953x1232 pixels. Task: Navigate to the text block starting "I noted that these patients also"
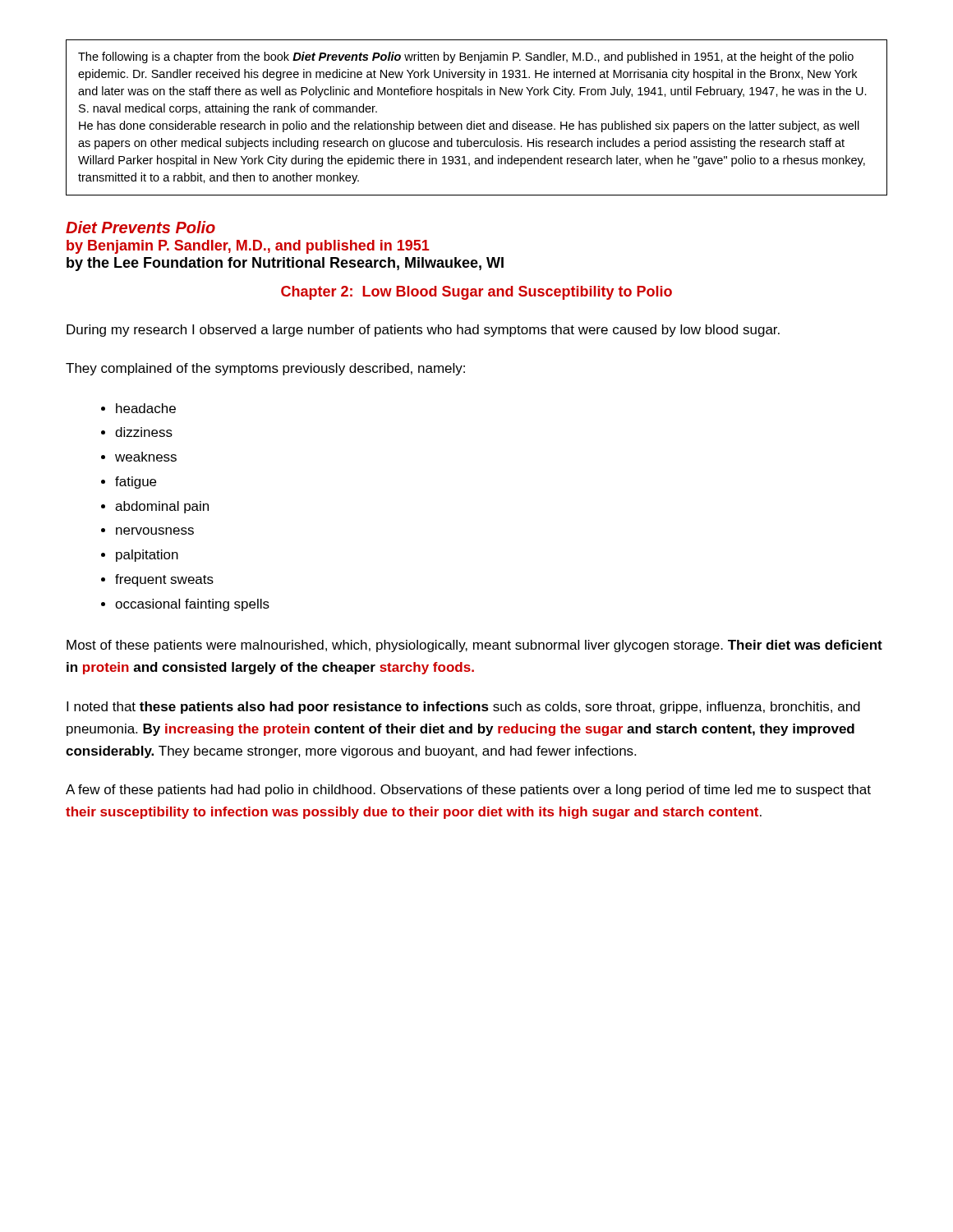(x=463, y=729)
